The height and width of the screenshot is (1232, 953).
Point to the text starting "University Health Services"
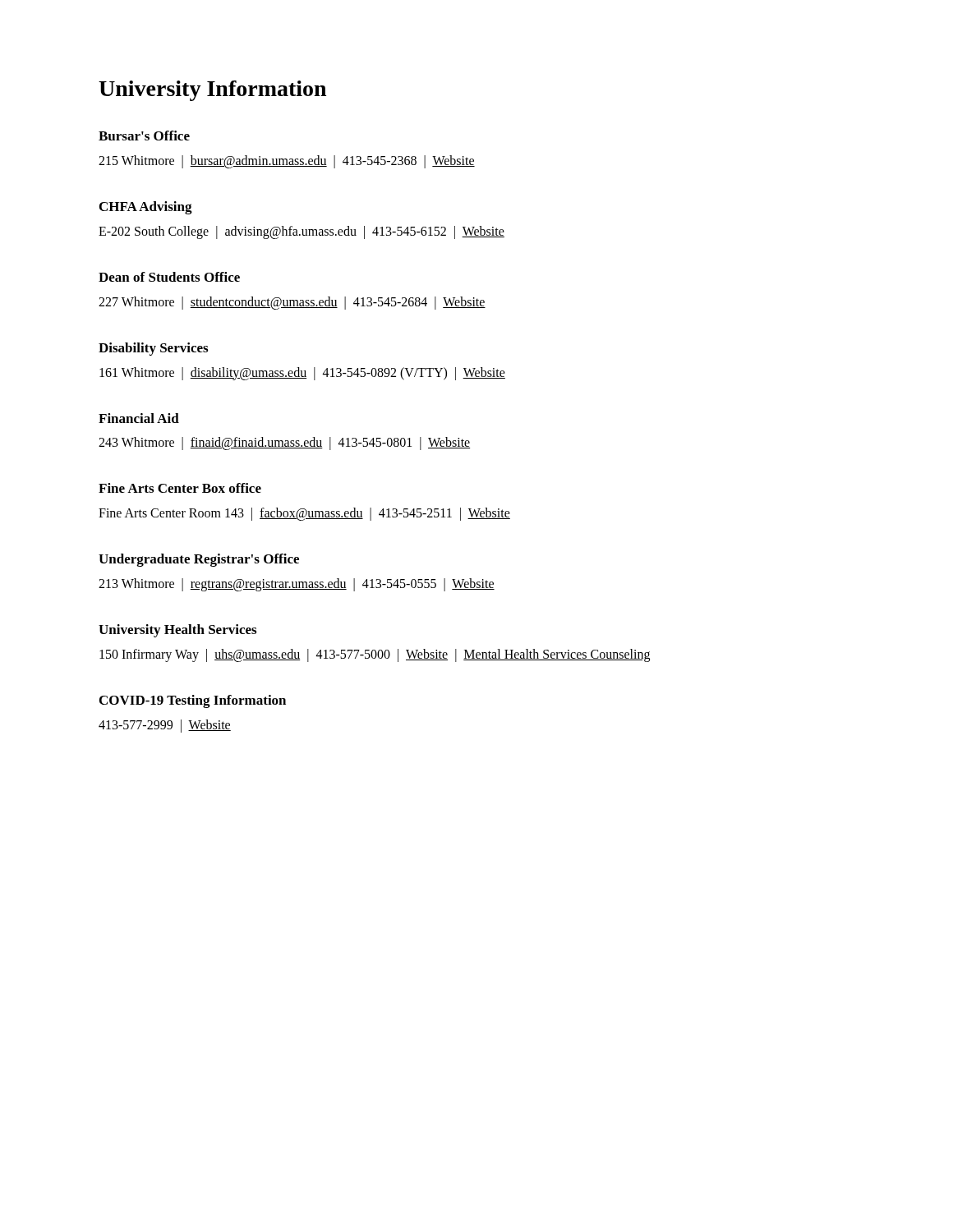[x=177, y=631]
